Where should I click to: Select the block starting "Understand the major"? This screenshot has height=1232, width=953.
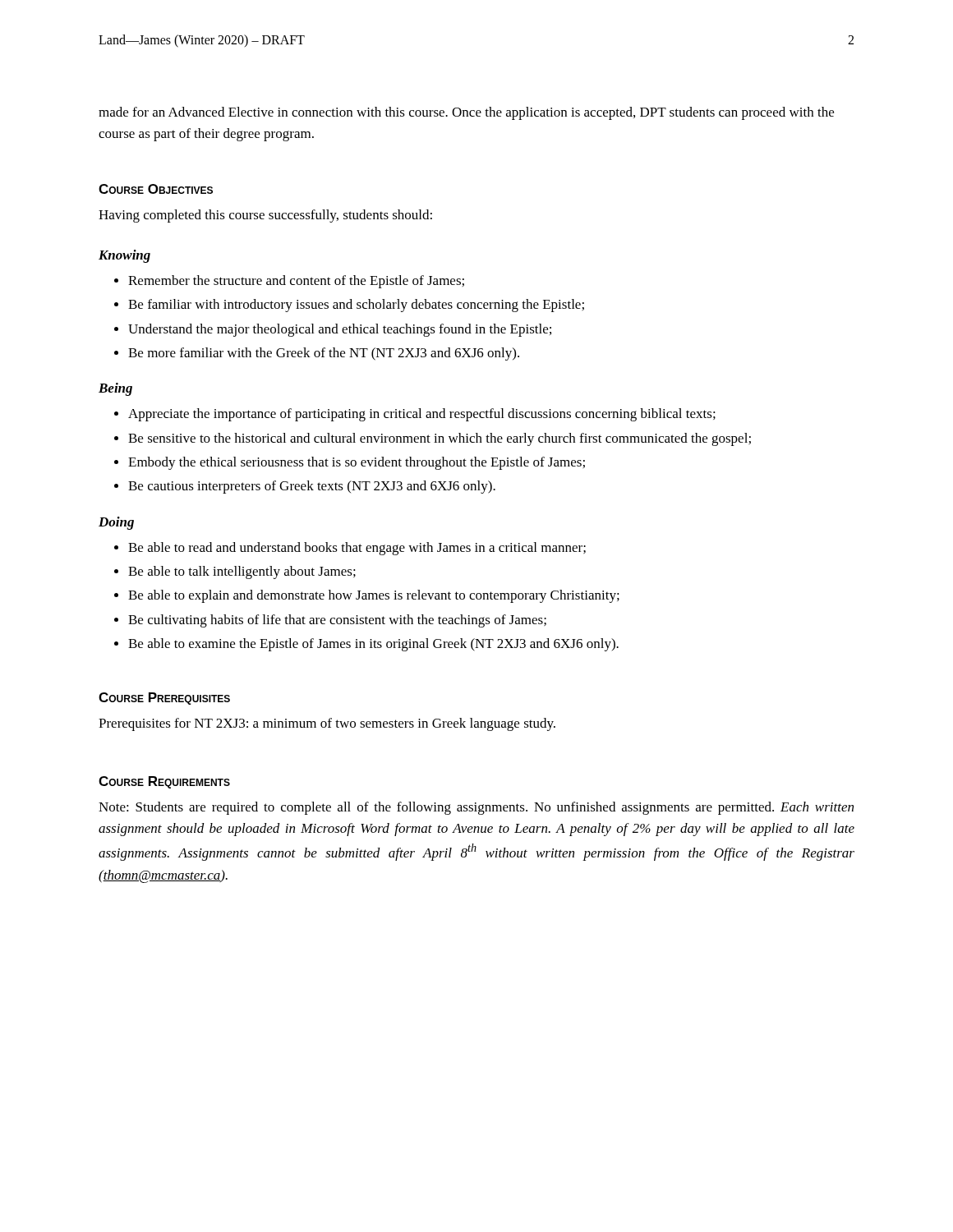340,329
